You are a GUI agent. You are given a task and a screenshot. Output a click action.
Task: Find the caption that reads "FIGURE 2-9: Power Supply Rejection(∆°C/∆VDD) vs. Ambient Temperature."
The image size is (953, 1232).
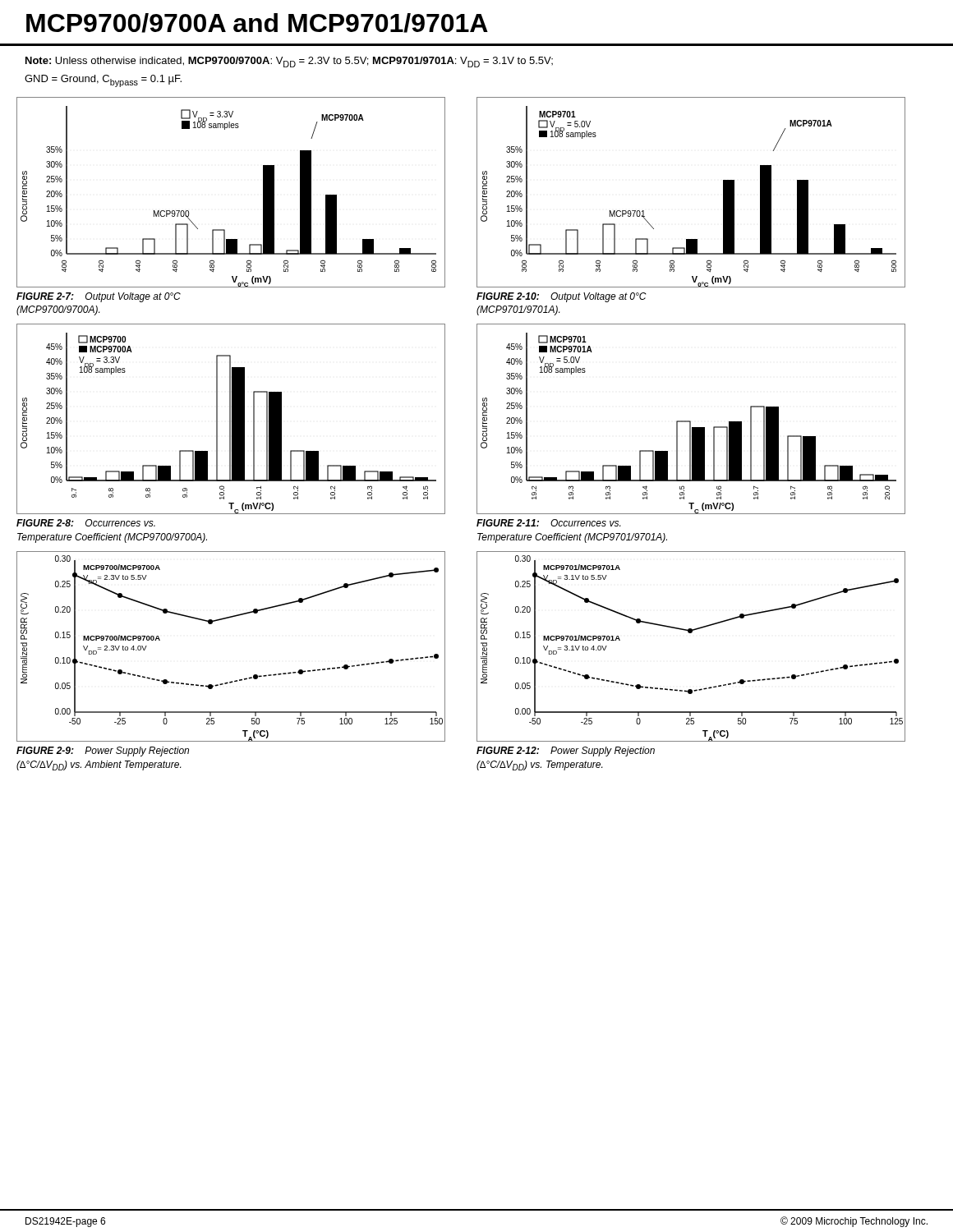click(103, 758)
